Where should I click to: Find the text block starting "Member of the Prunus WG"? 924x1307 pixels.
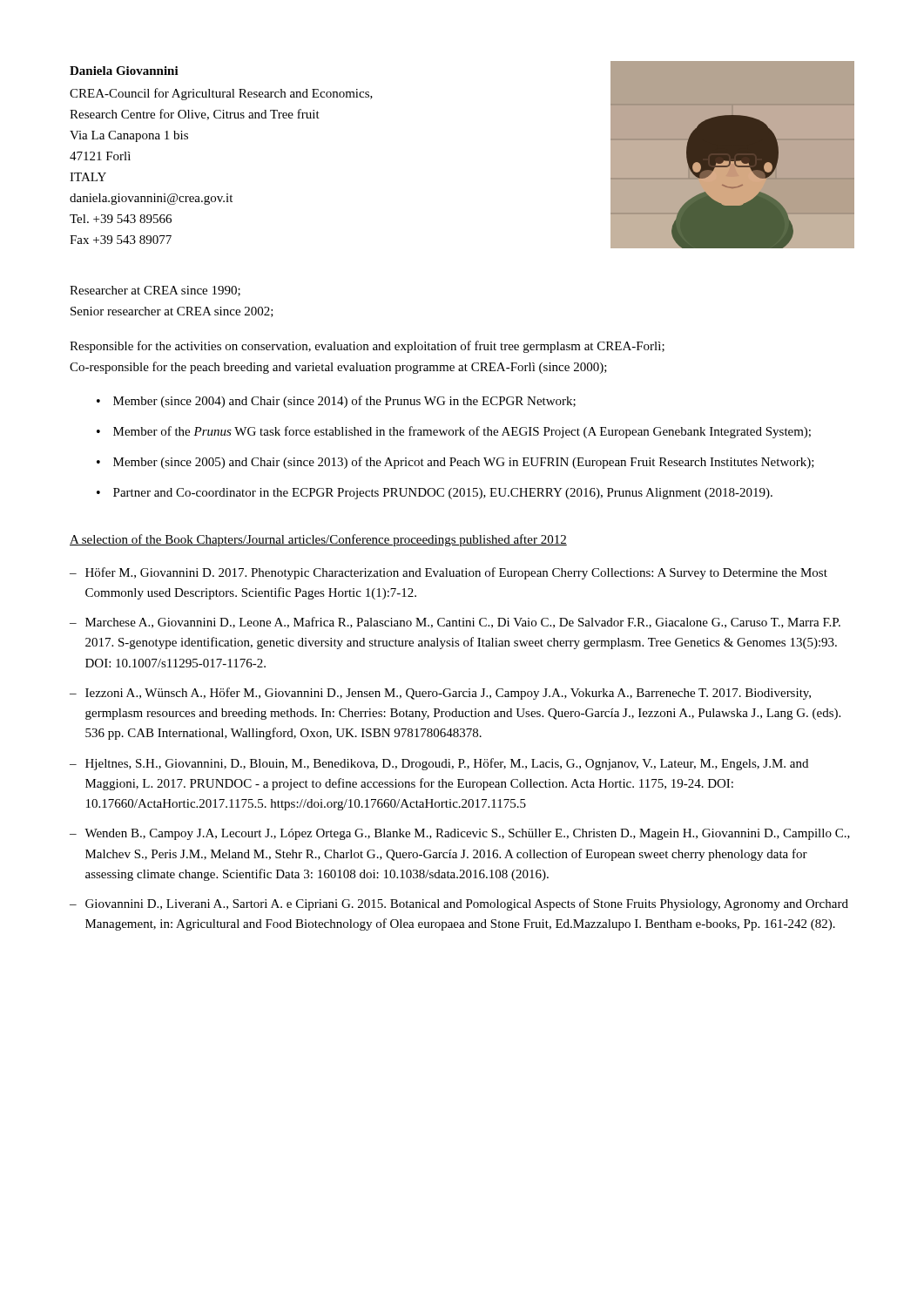point(484,432)
